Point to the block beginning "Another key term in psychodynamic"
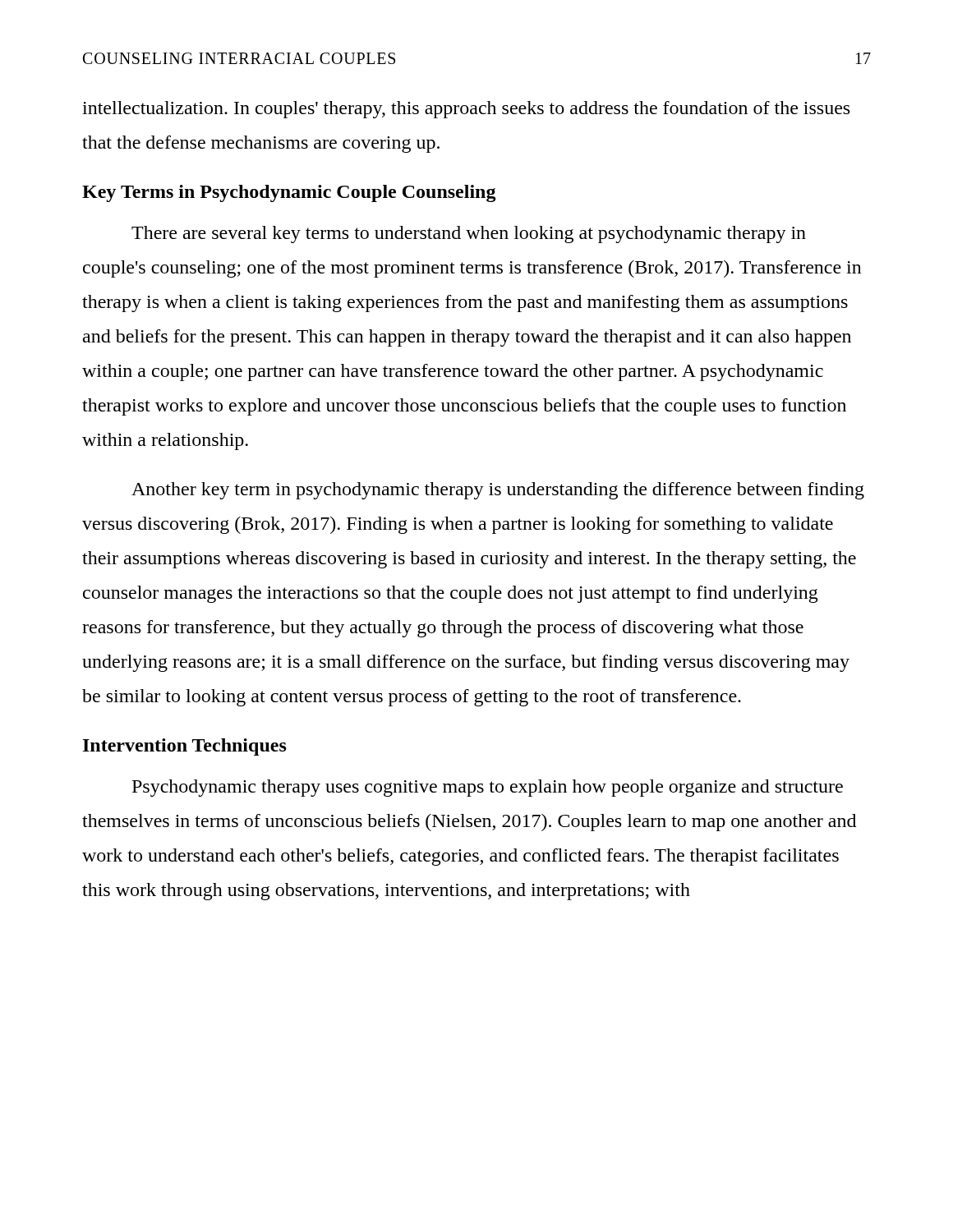 click(476, 592)
